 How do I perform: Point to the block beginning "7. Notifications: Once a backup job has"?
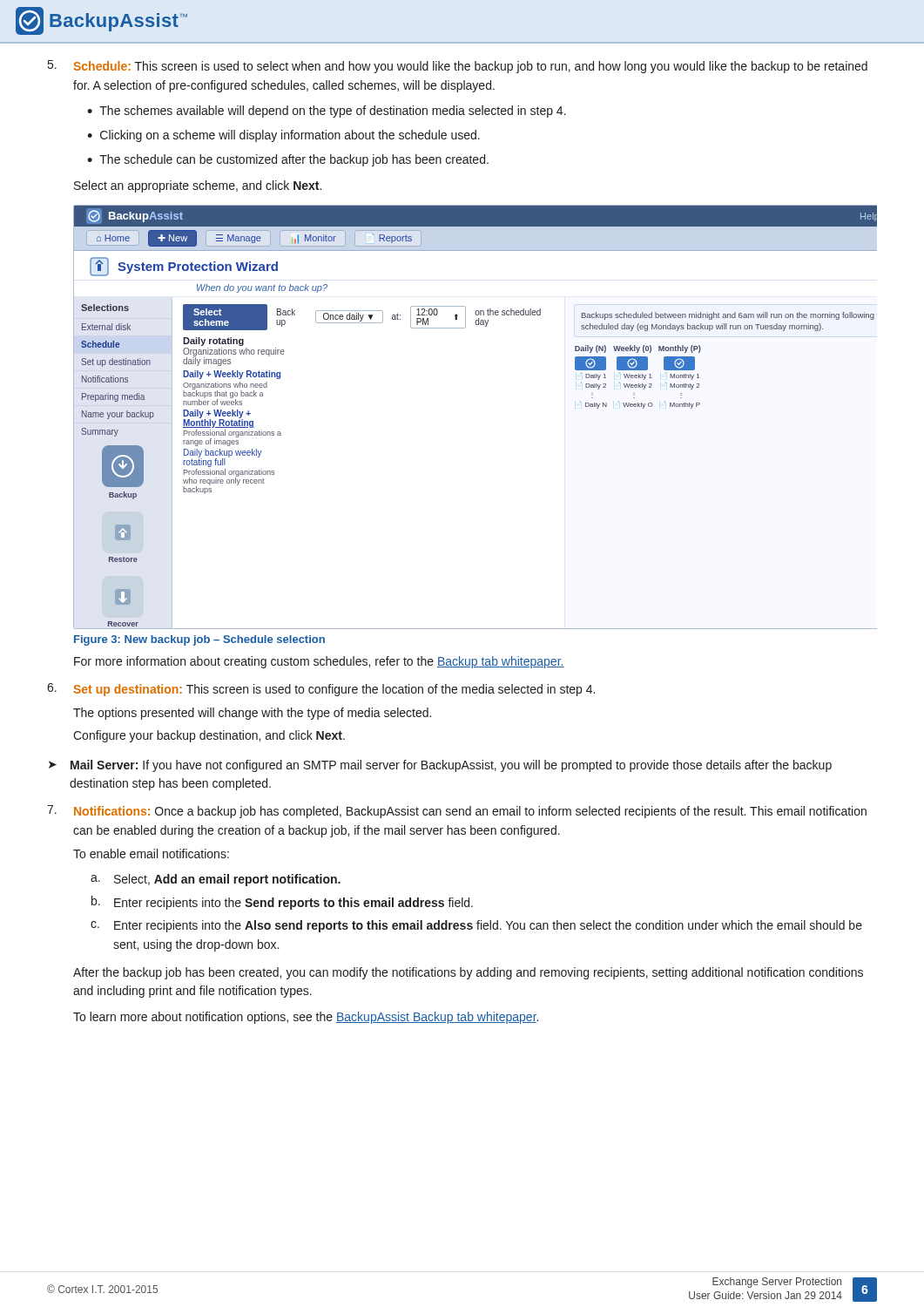[x=462, y=821]
